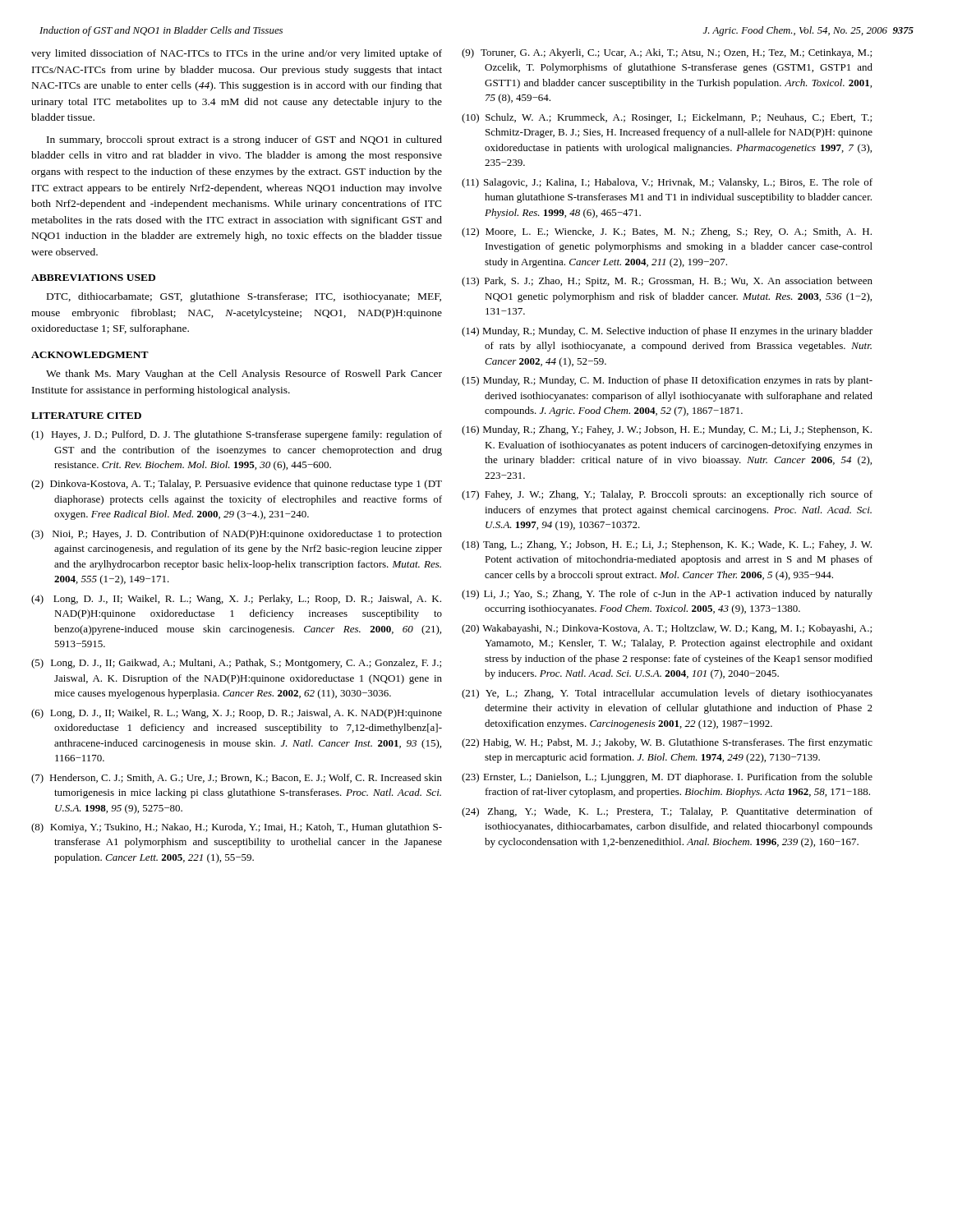Click the passage that begins "(21) Ye, L.; Zhang,"
Viewport: 953px width, 1232px height.
coord(667,708)
